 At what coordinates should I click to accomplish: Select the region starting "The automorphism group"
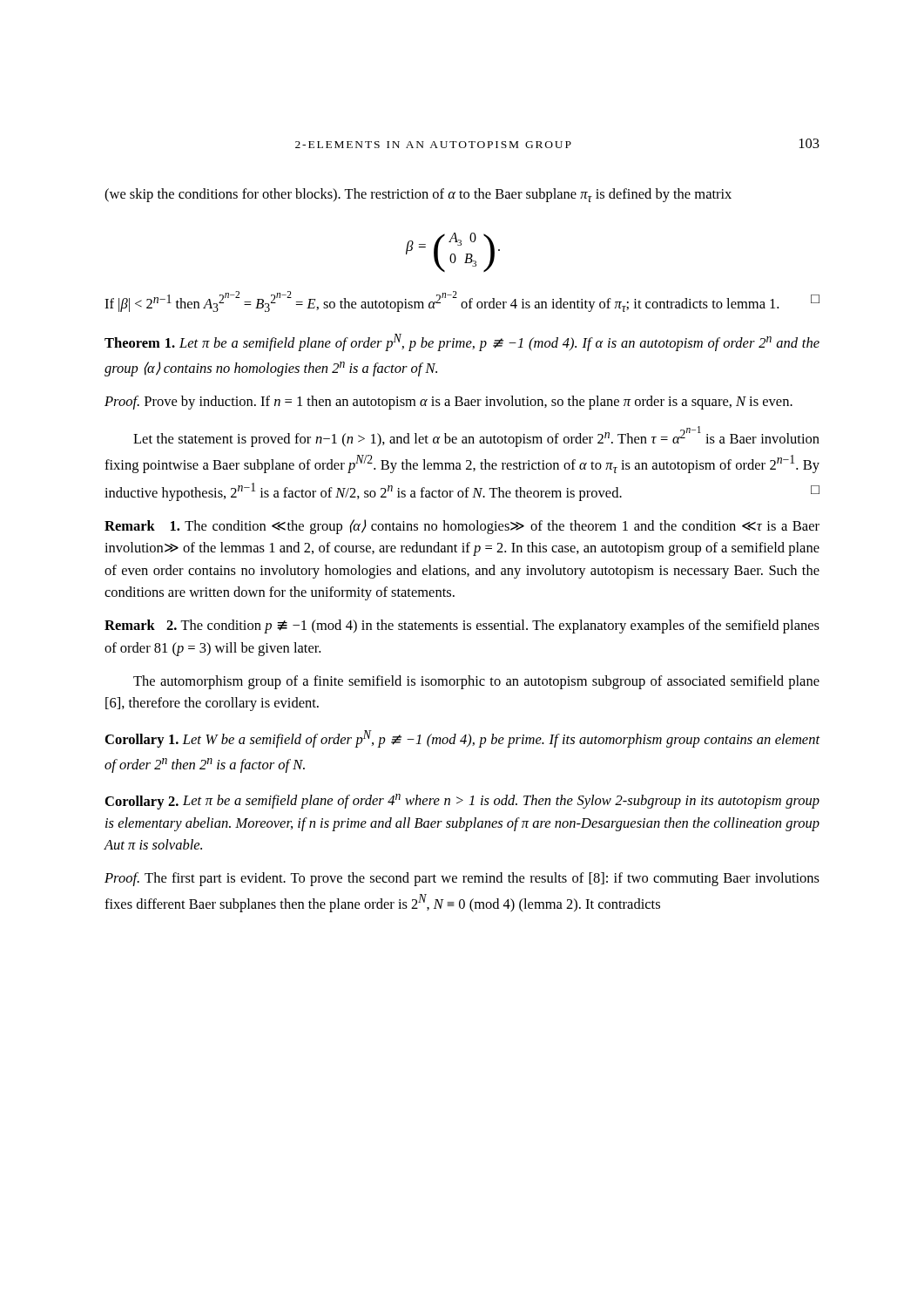click(x=462, y=692)
